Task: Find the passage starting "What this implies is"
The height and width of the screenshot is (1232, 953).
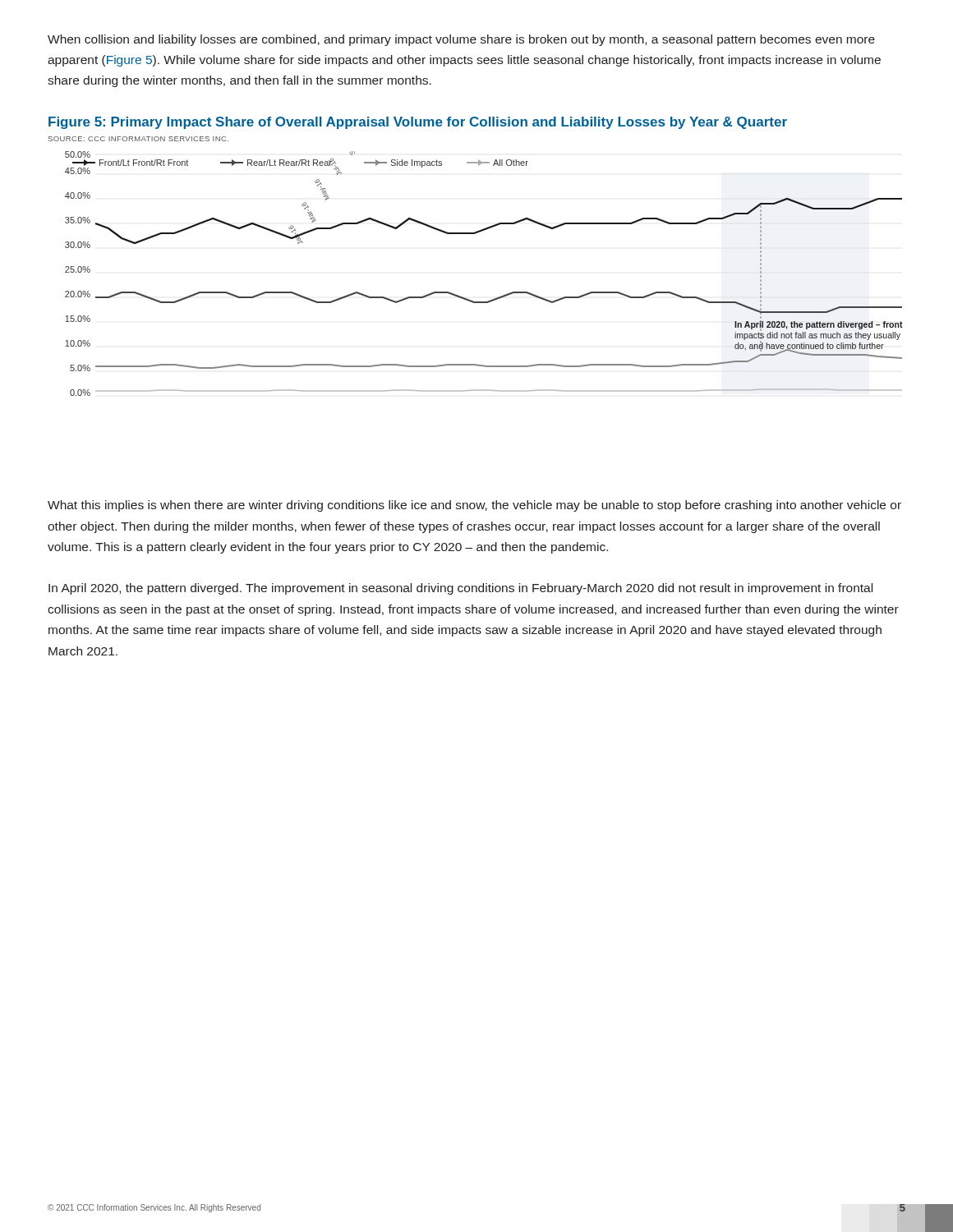Action: pos(474,526)
